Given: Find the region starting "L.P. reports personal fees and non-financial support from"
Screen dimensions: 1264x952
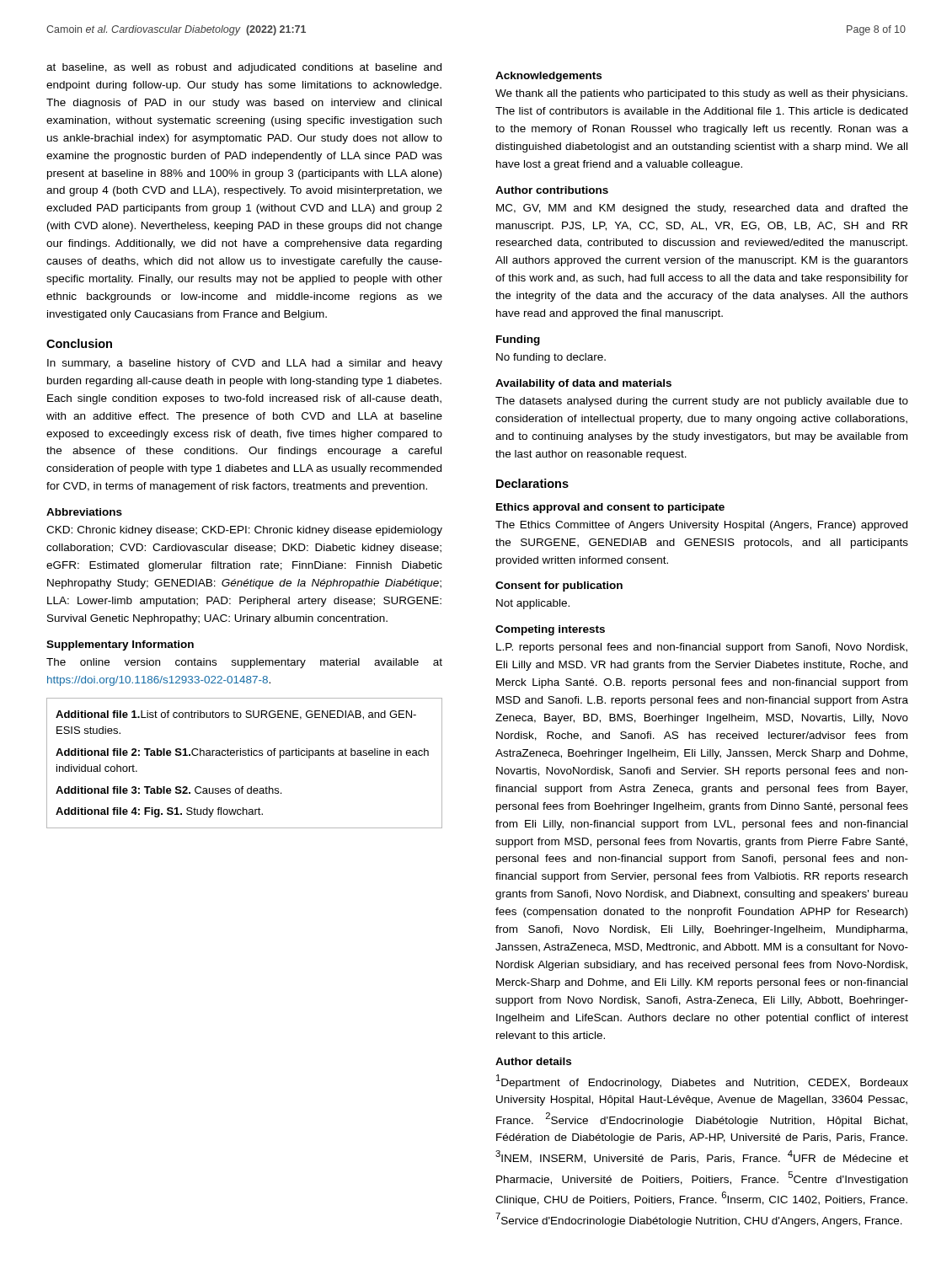Looking at the screenshot, I should tap(702, 842).
